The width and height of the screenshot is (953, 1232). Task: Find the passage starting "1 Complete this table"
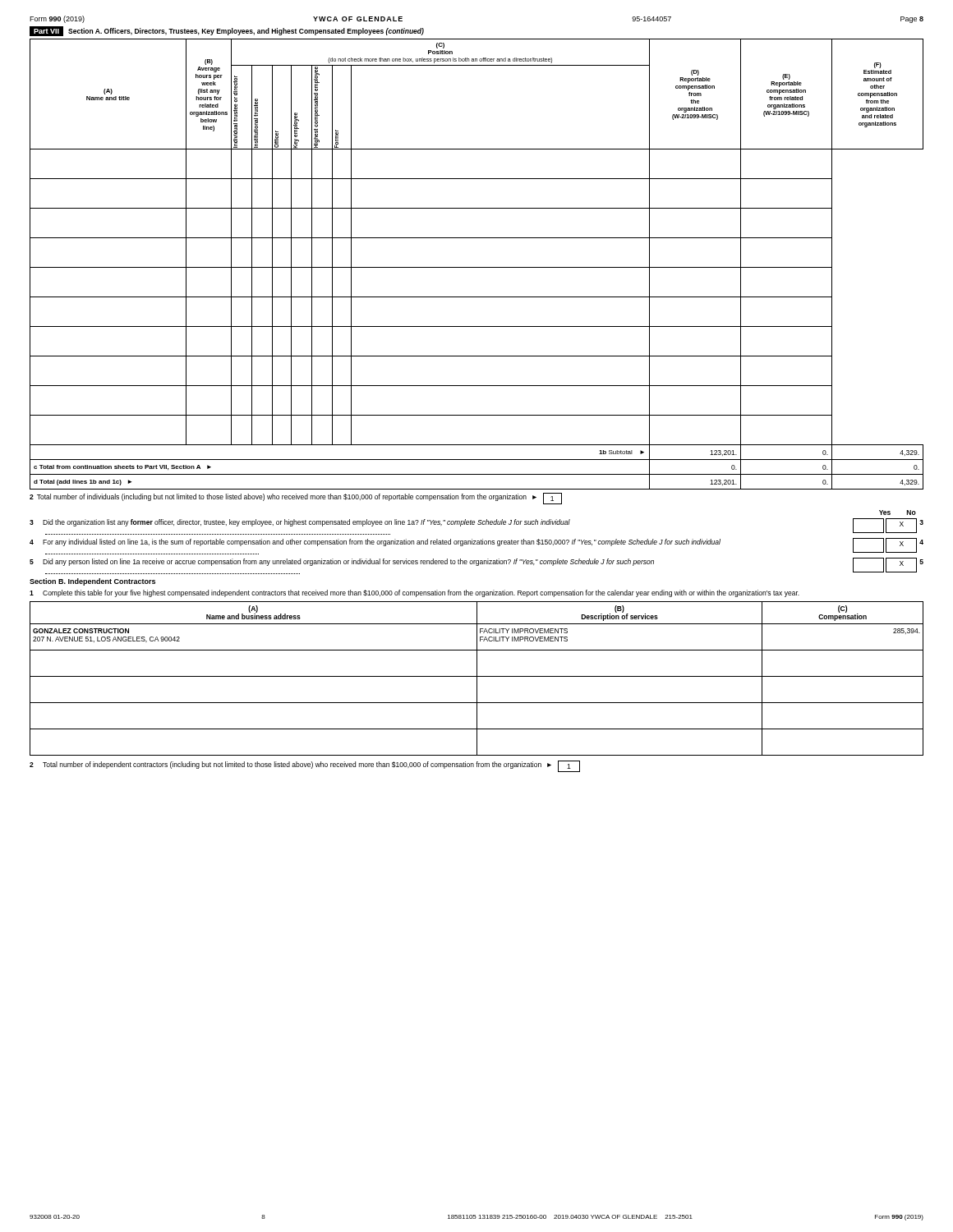415,593
